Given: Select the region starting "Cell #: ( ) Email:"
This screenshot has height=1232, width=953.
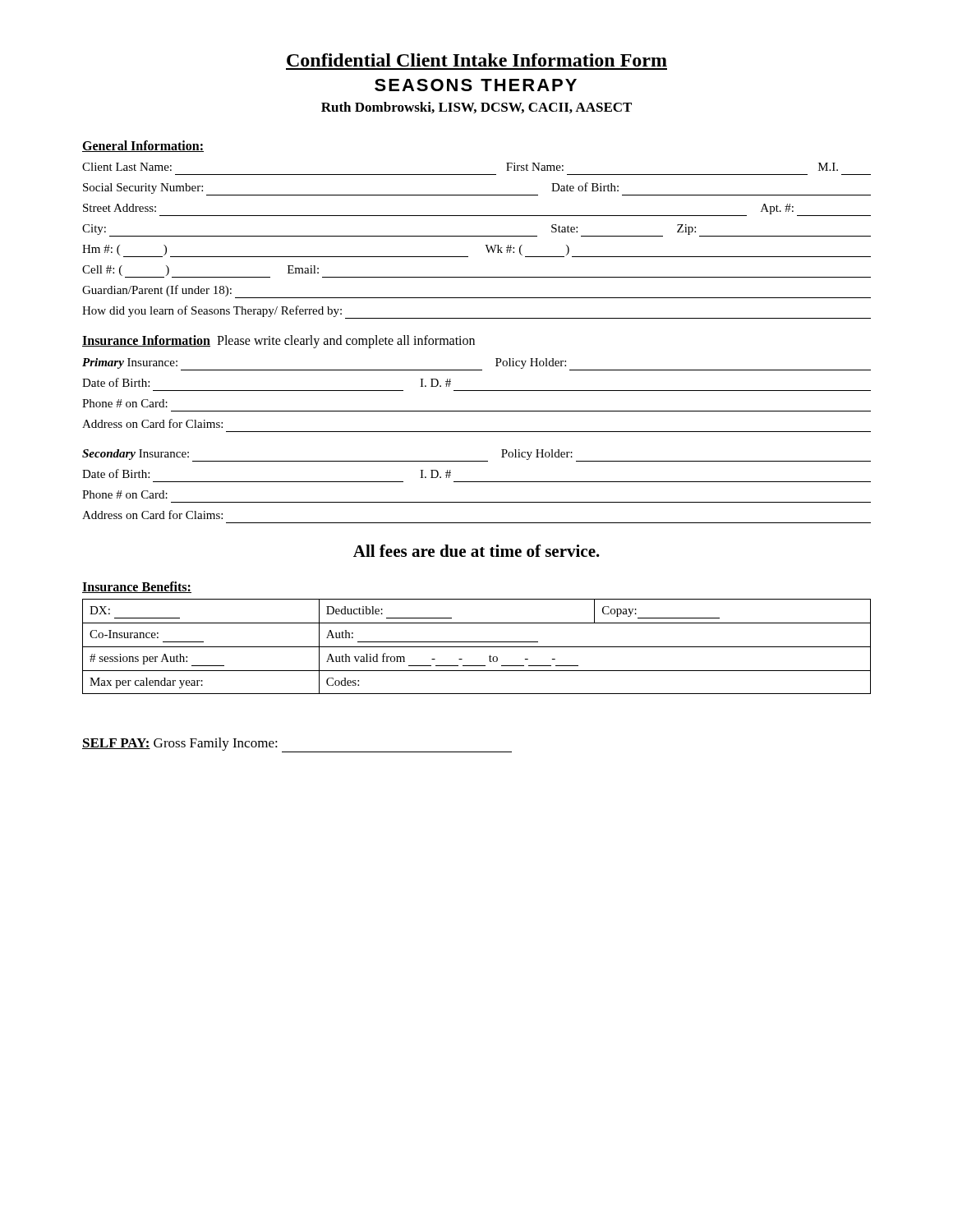Looking at the screenshot, I should [x=476, y=270].
